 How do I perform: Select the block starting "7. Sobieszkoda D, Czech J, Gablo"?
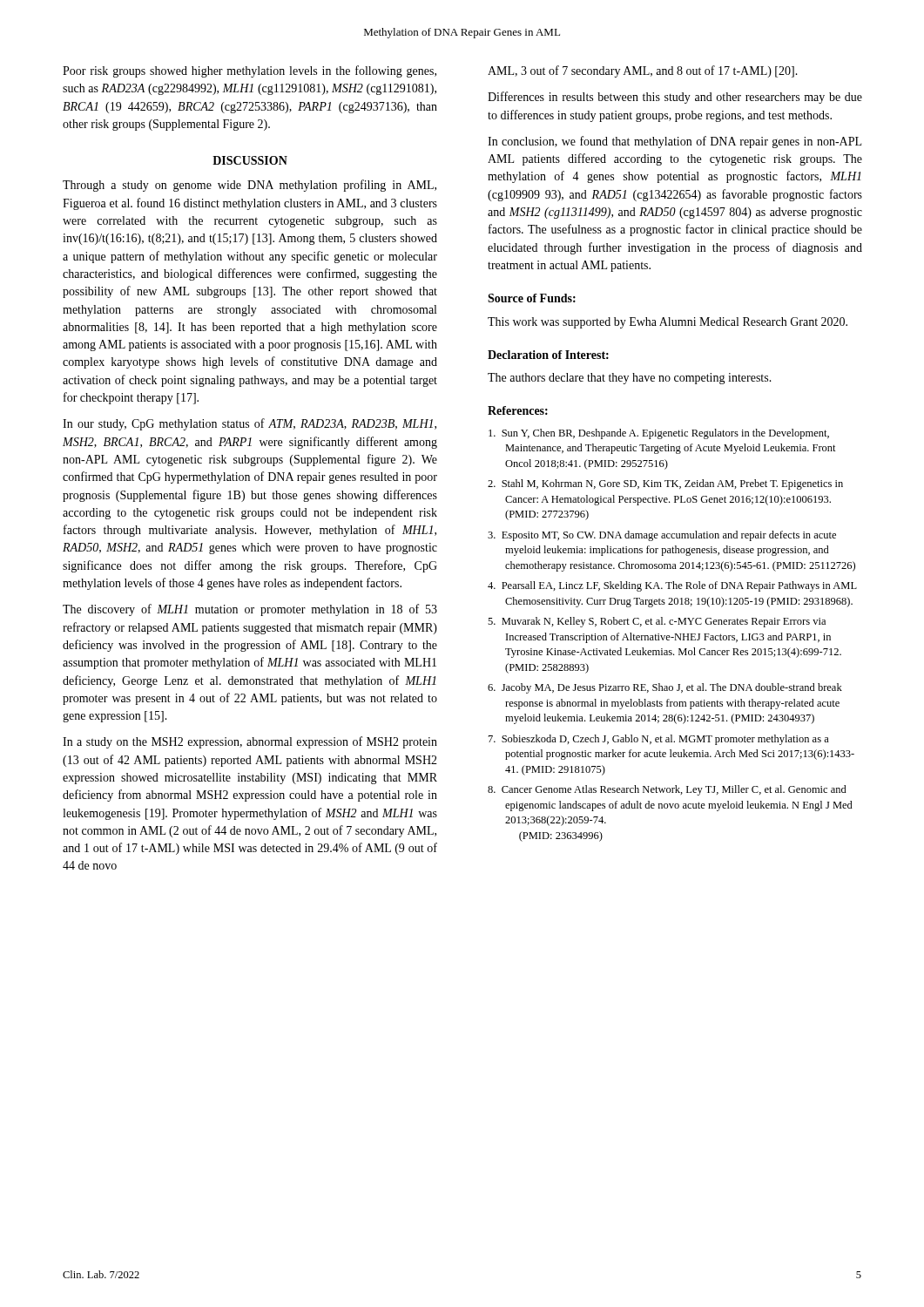click(671, 754)
